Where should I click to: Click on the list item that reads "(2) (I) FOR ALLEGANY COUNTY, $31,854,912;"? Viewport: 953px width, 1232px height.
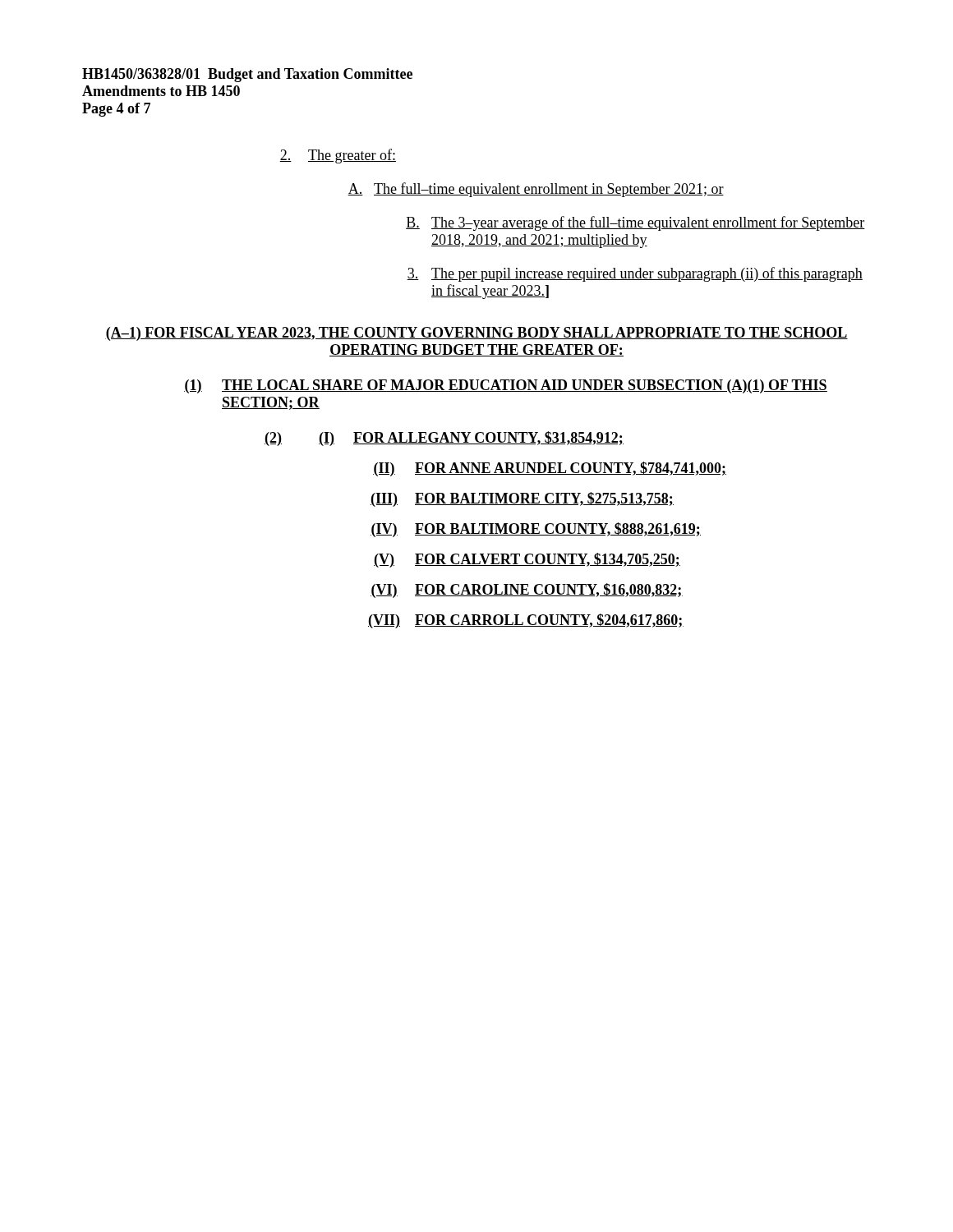[x=559, y=438]
